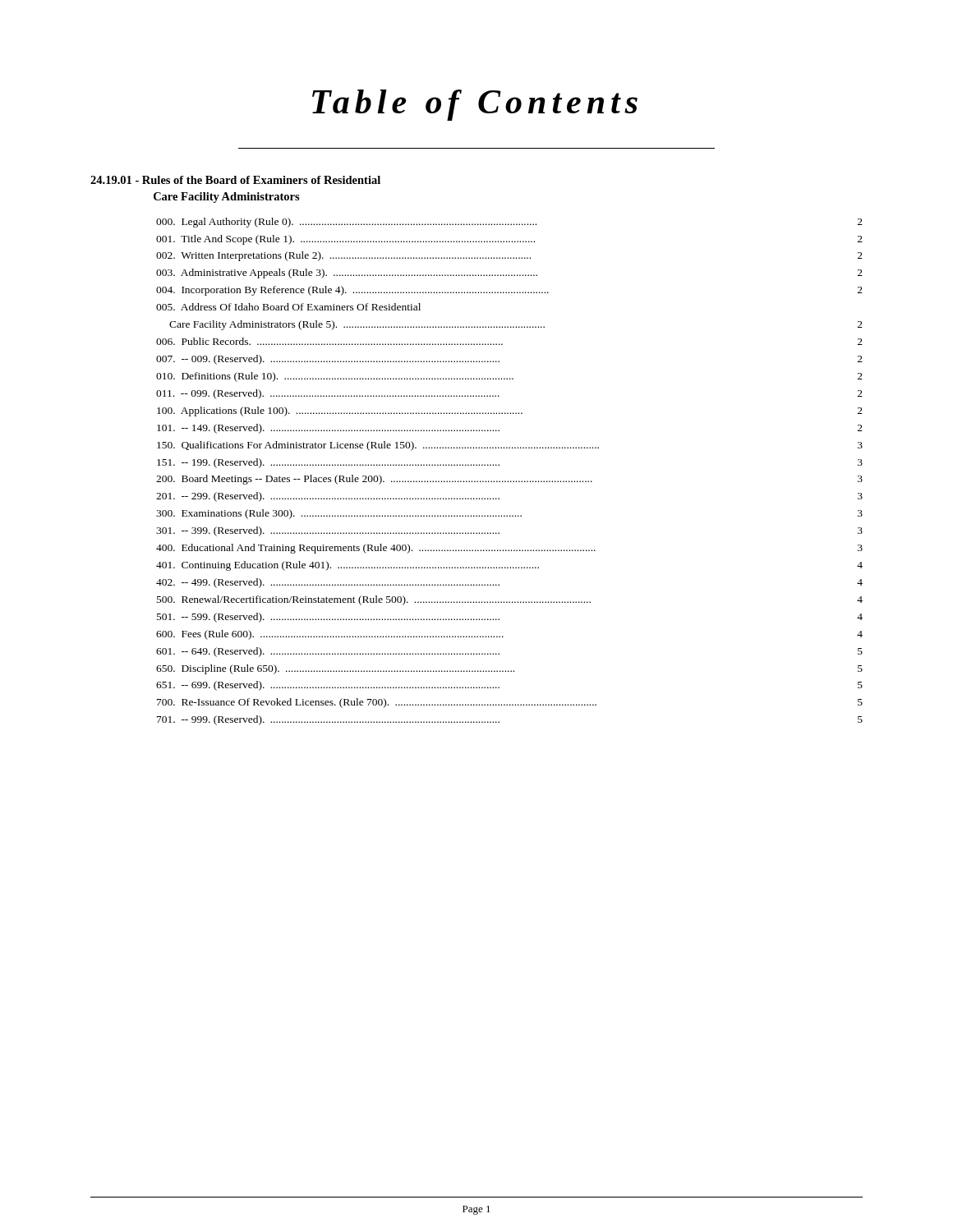Locate the block of text that opens with "150. Qualifications For Administrator License (Rule"
This screenshot has height=1232, width=953.
pyautogui.click(x=509, y=445)
